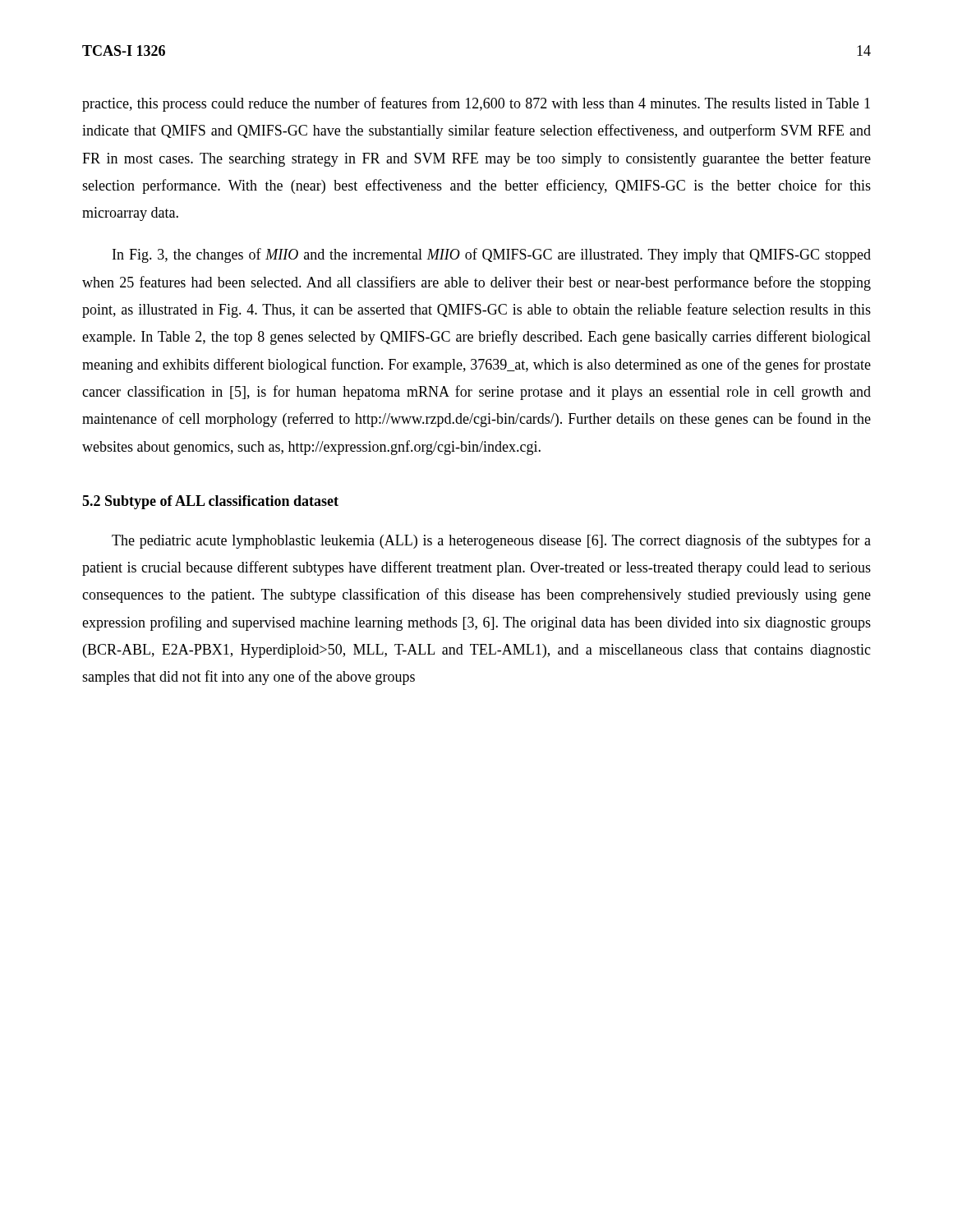This screenshot has height=1232, width=953.
Task: Find the block on this page that starts "practice, this process"
Action: tap(476, 159)
